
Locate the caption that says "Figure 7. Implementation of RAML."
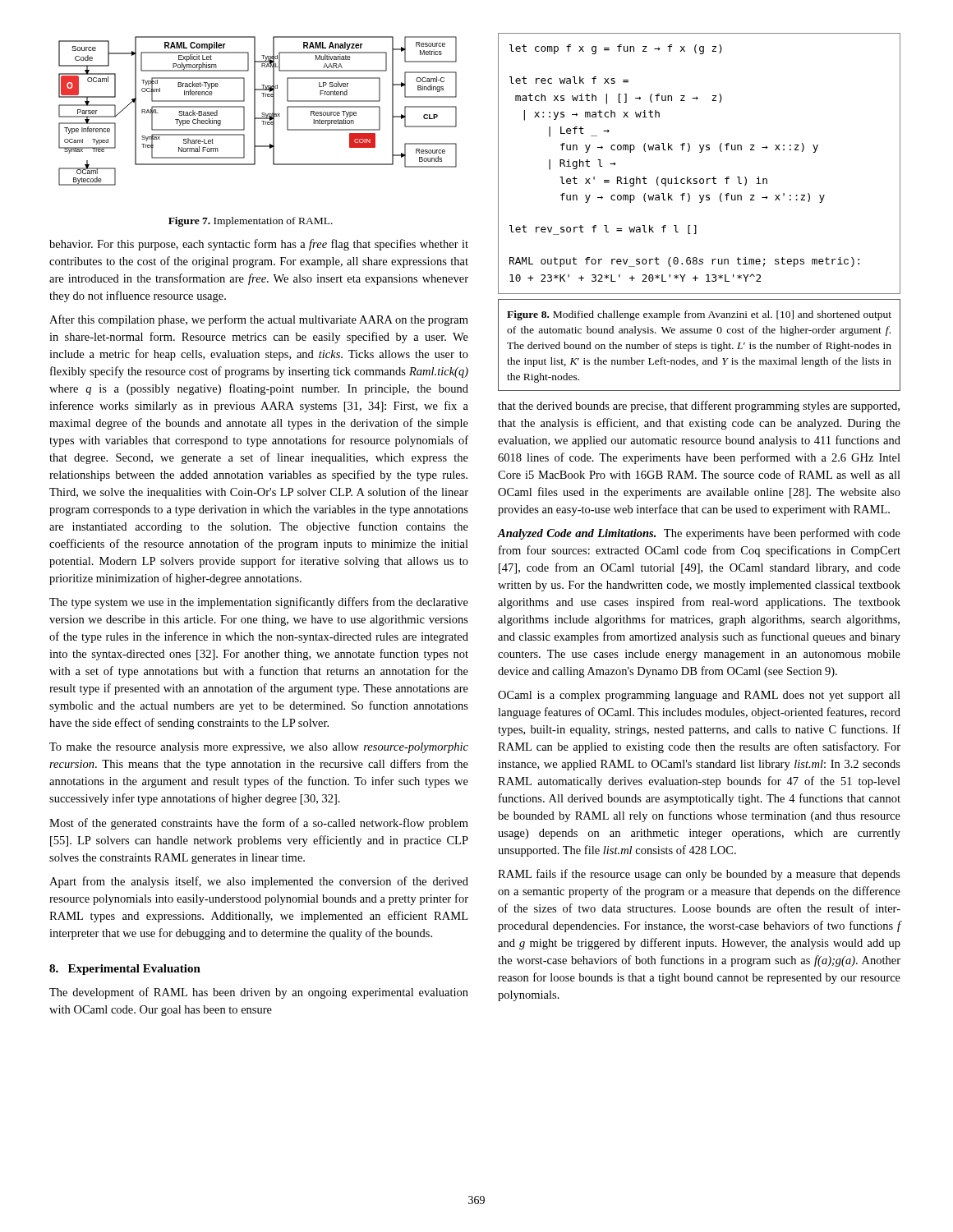pyautogui.click(x=251, y=221)
